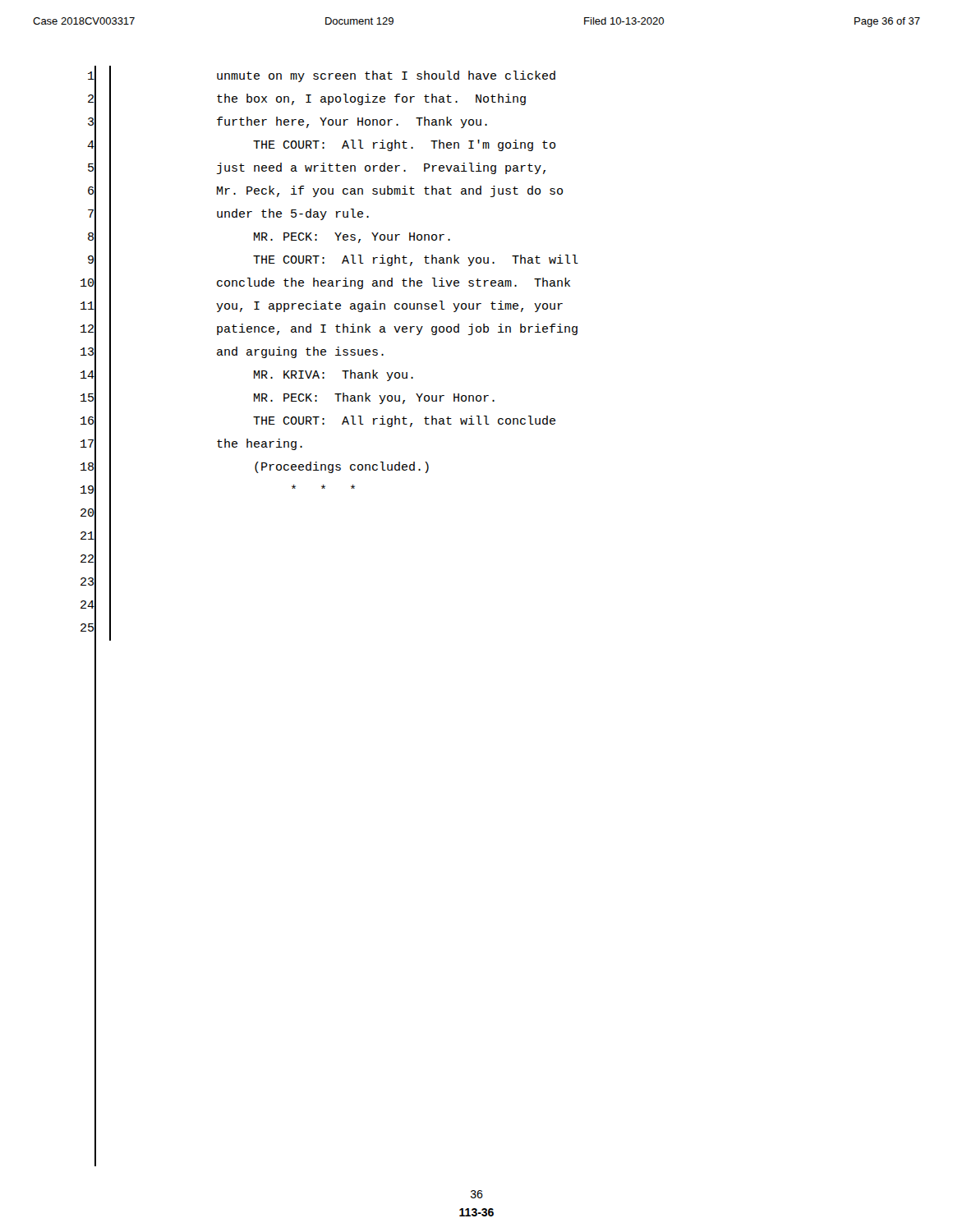This screenshot has height=1232, width=953.
Task: Click on the list item with the text "9 THE COURT: All right, thank you."
Action: click(314, 261)
